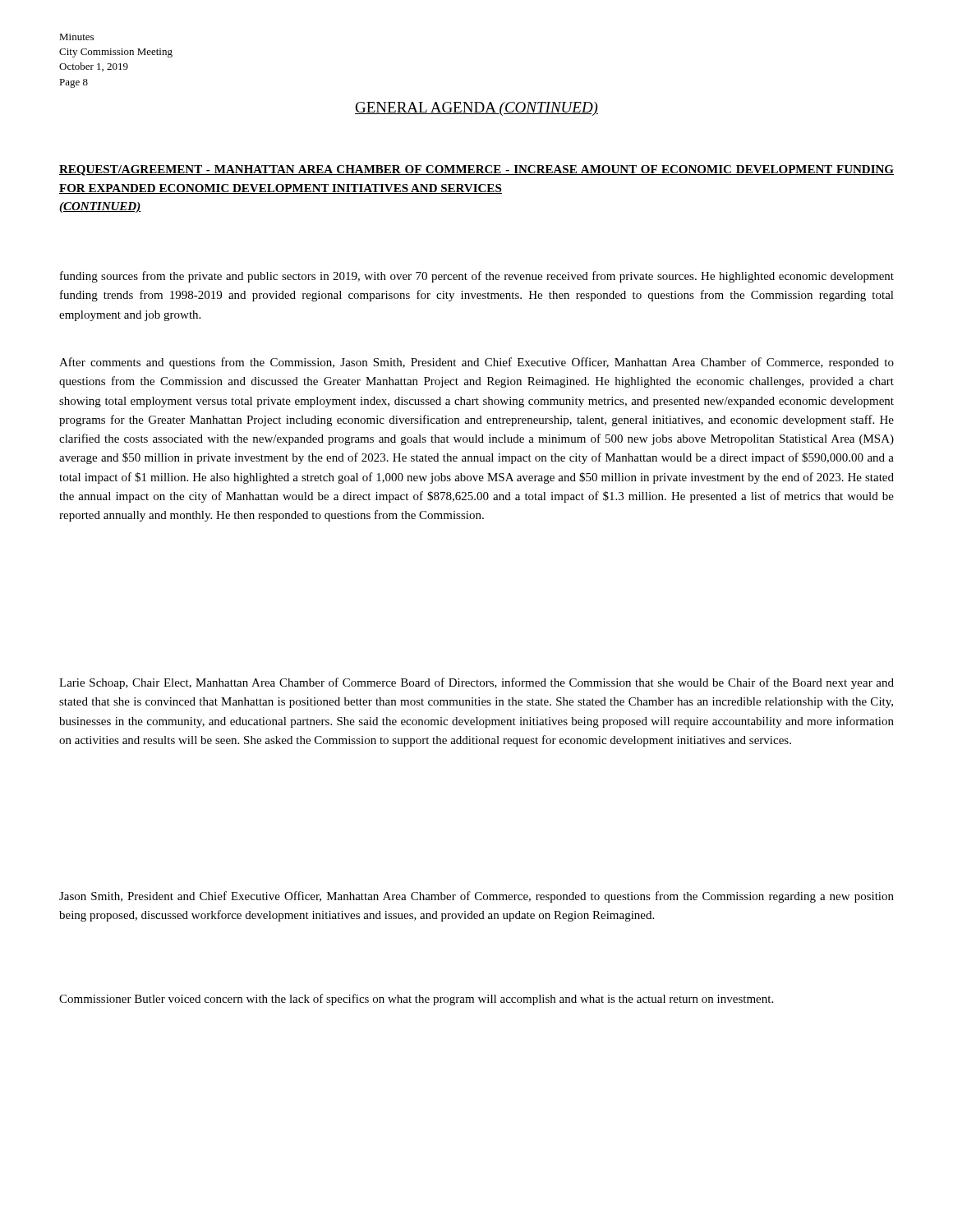The image size is (953, 1232).
Task: Locate the section header that opens with "REQUEST/AGREEMENT - MANHATTAN AREA CHAMBER"
Action: pos(476,188)
